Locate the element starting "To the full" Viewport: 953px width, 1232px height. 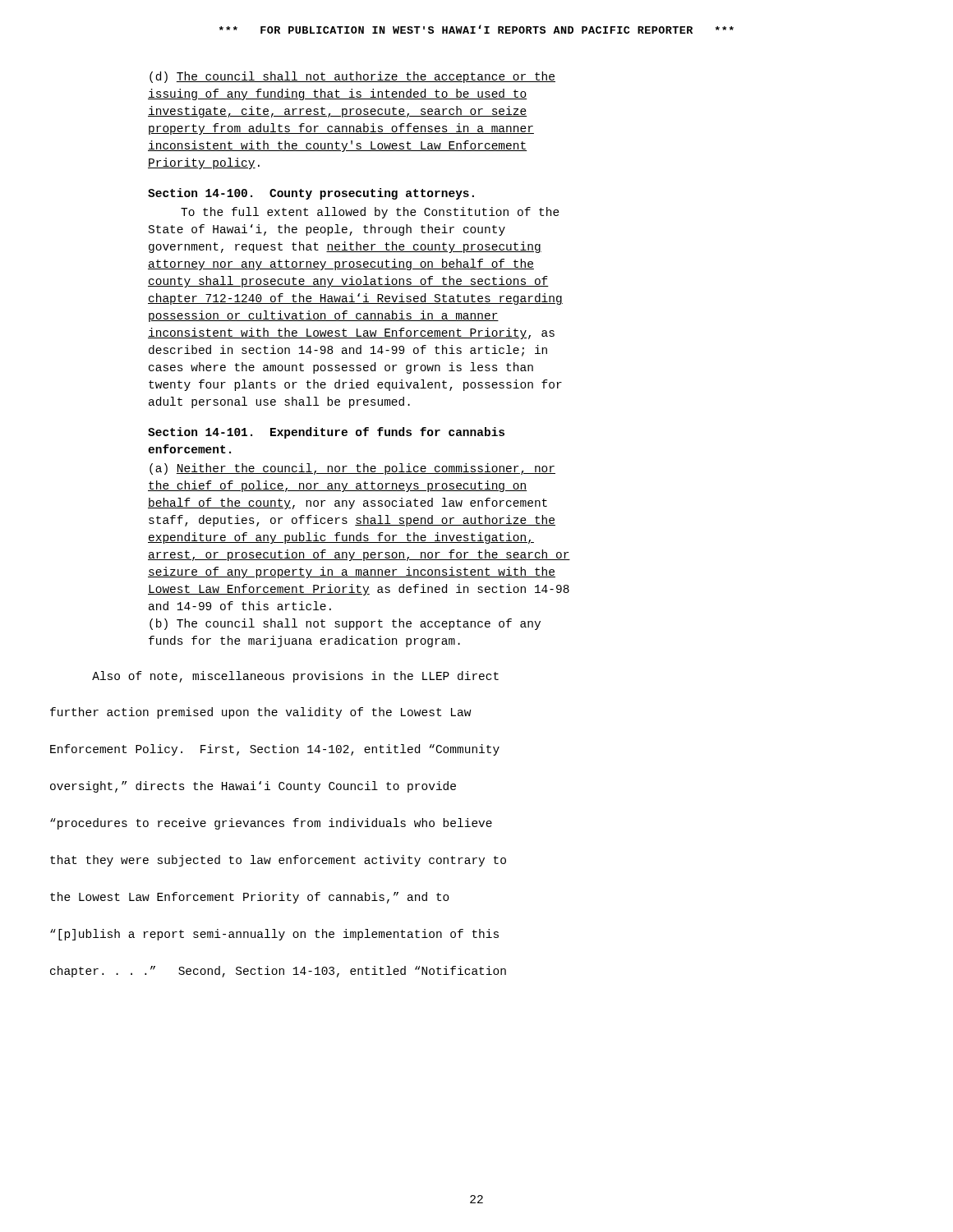pos(509,307)
